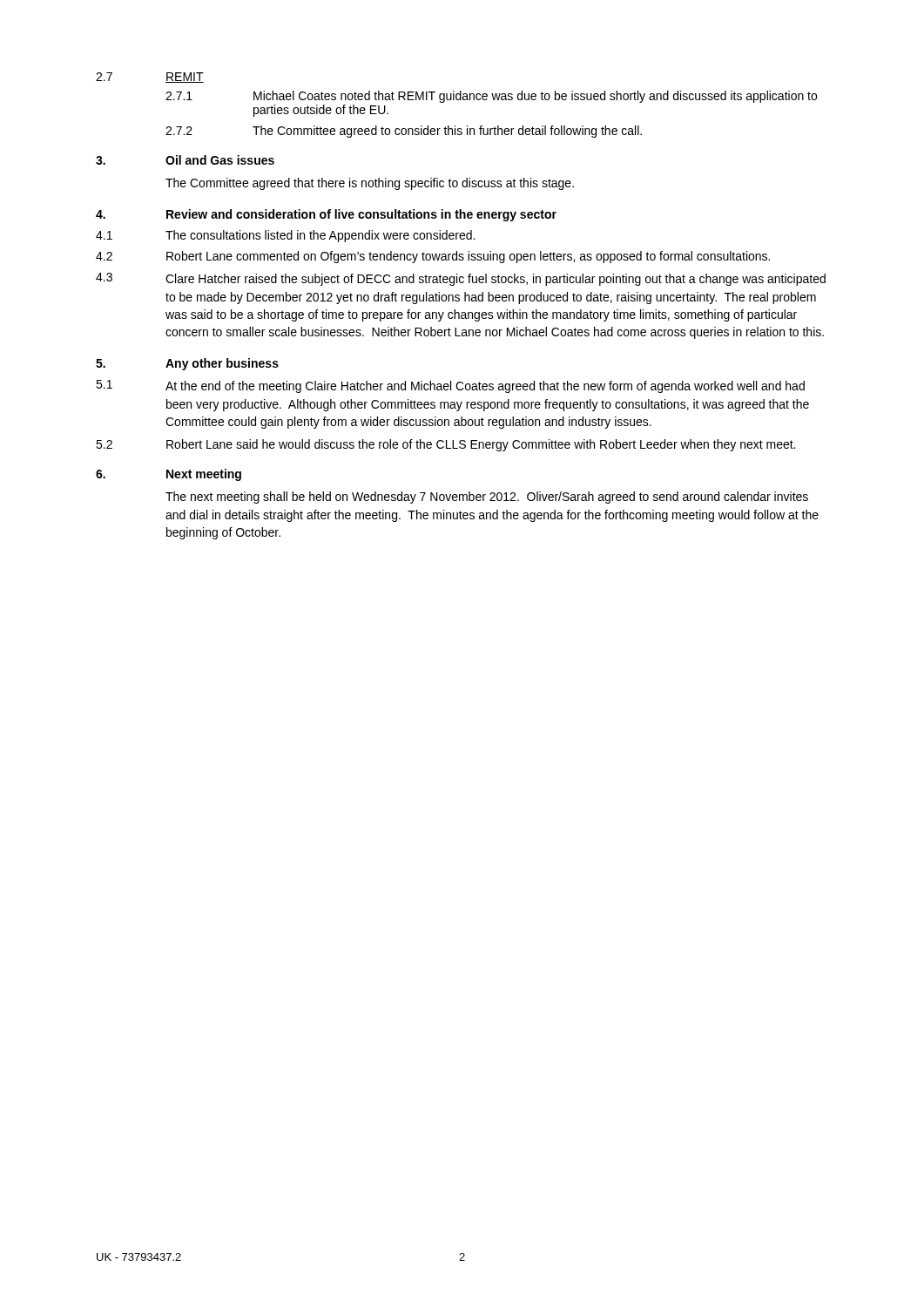This screenshot has width=924, height=1307.
Task: Select the block starting "2.7 REMIT"
Action: pyautogui.click(x=99, y=77)
